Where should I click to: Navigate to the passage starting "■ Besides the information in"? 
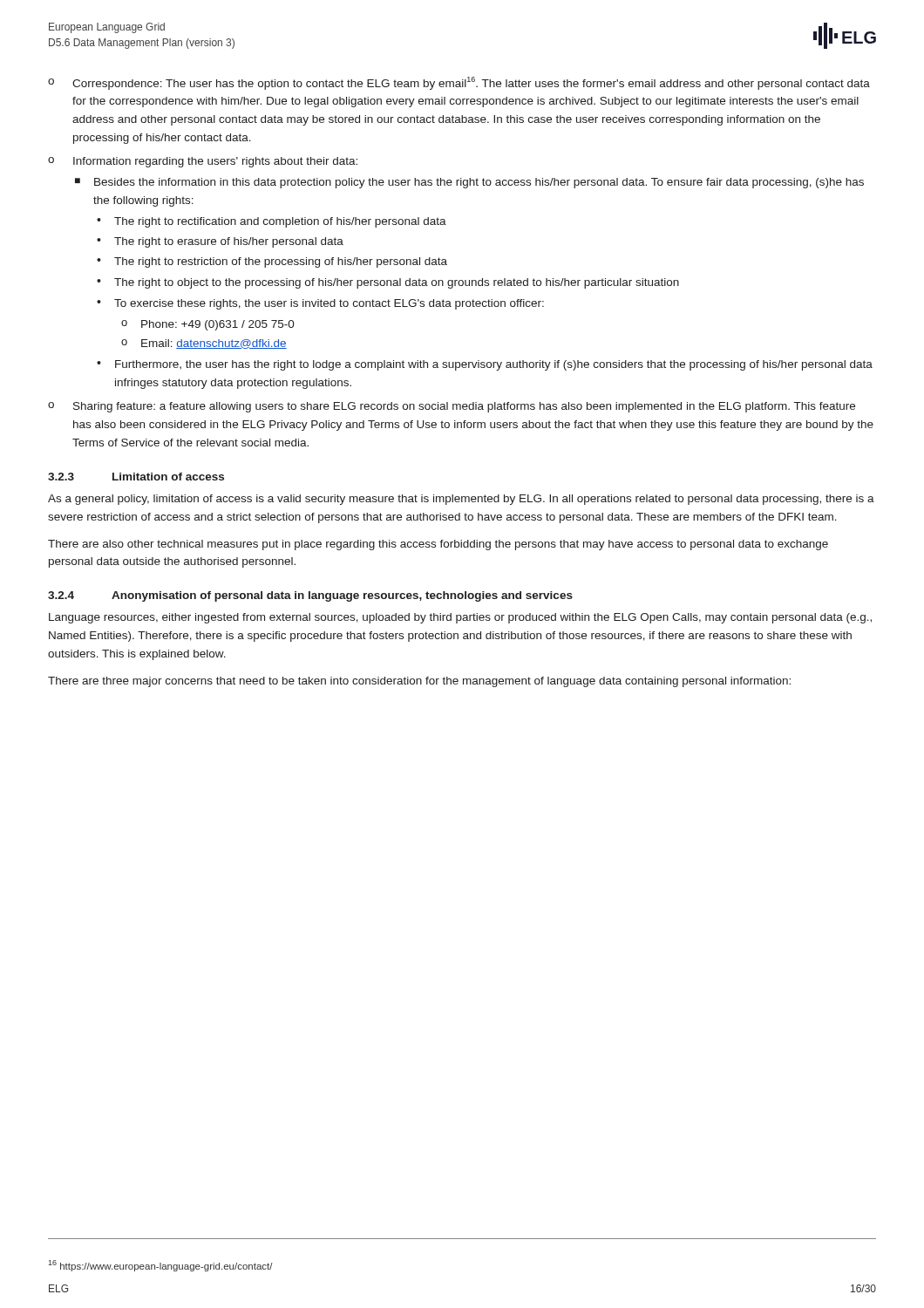[x=475, y=192]
